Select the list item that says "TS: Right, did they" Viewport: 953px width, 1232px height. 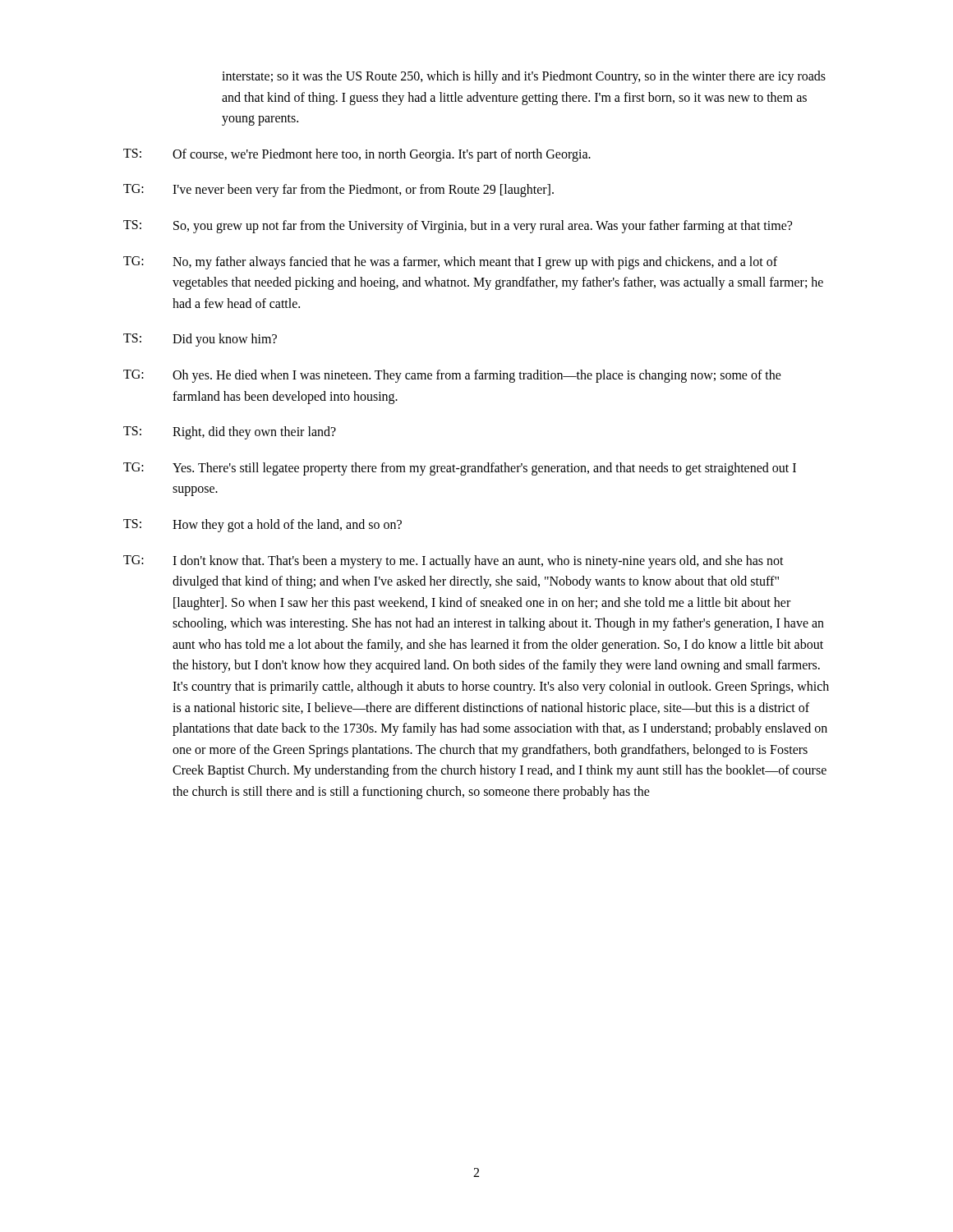click(x=230, y=433)
